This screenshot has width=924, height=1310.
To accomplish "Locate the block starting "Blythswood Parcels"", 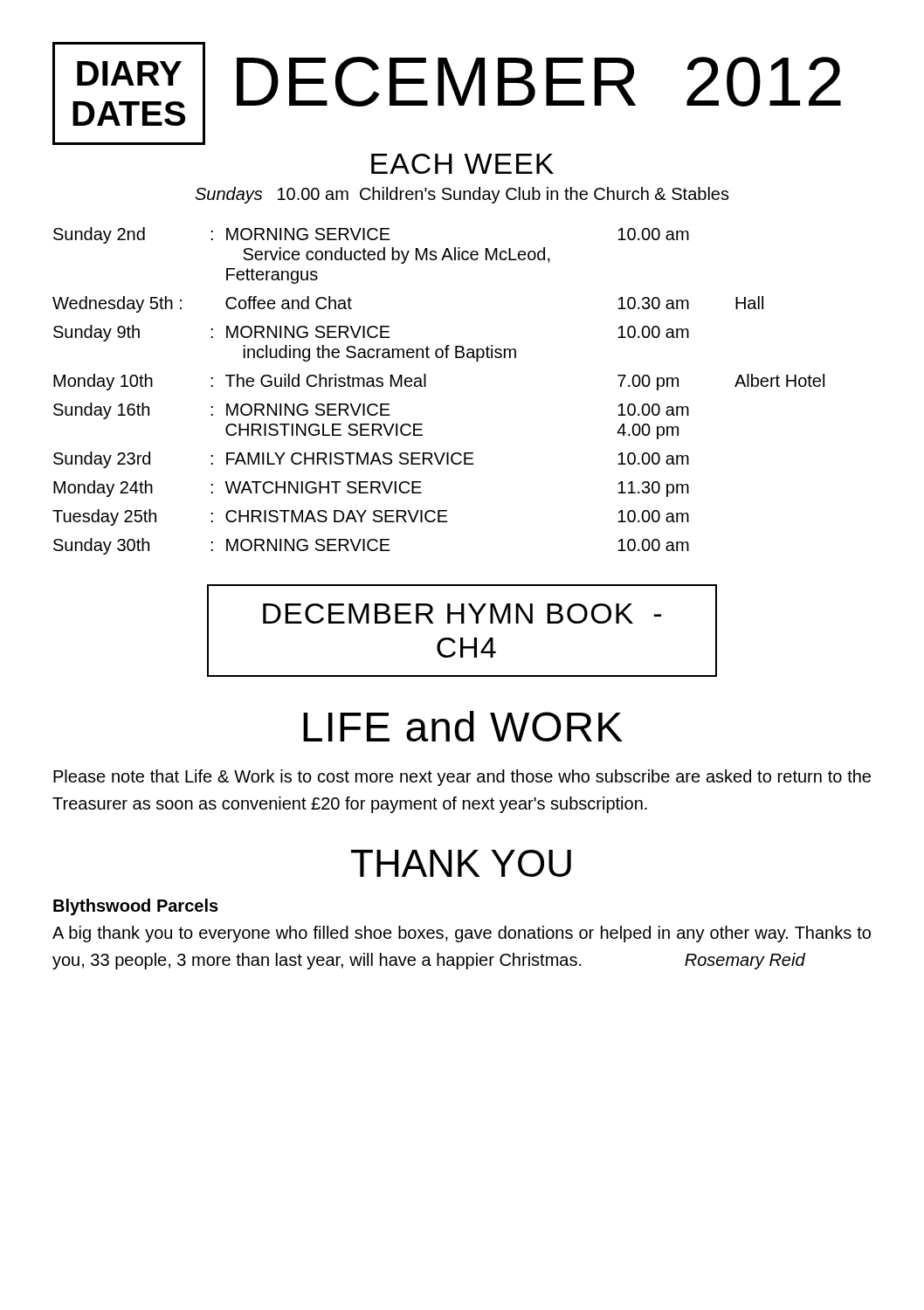I will [x=135, y=906].
